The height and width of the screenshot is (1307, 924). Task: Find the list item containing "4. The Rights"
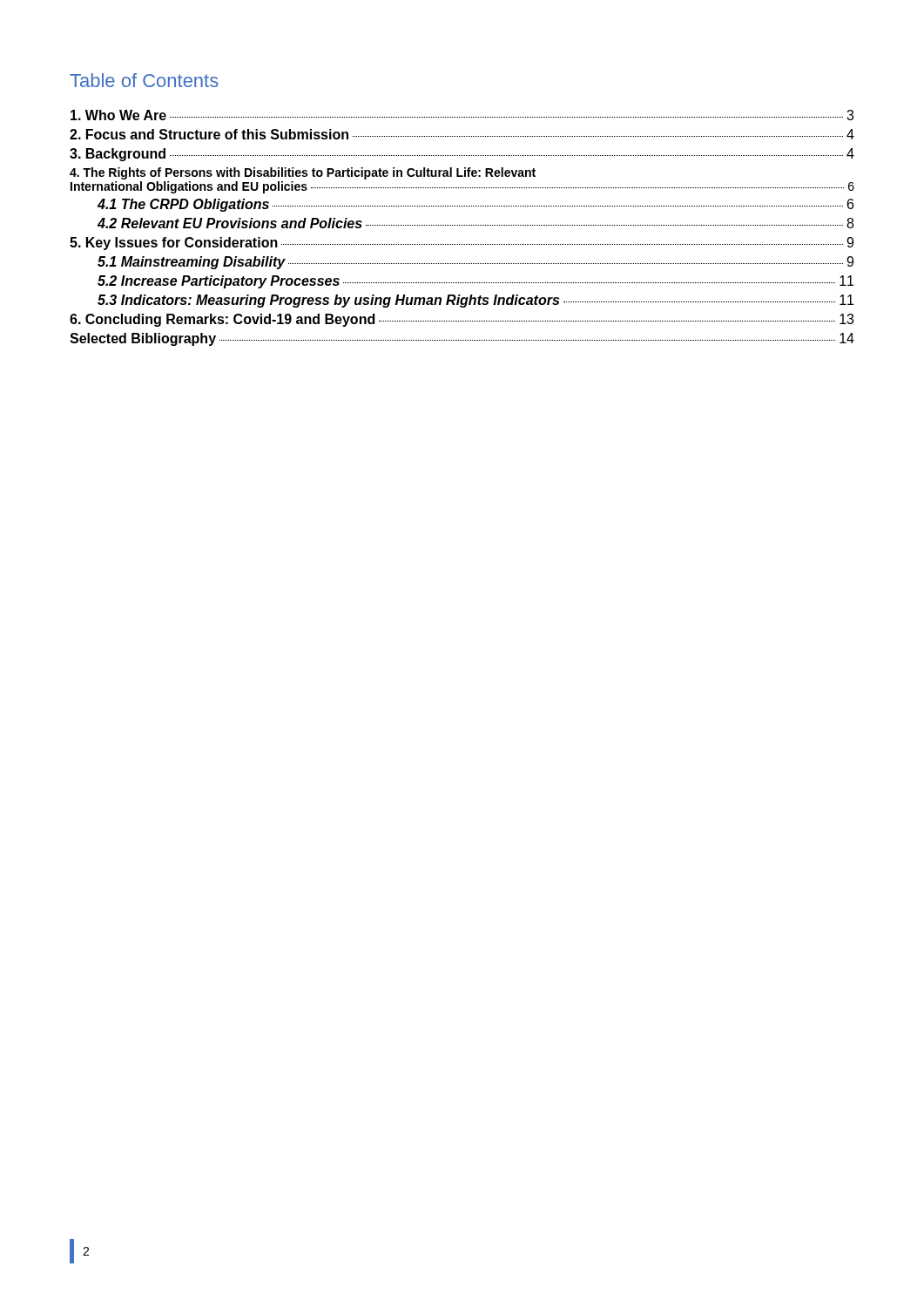[x=462, y=180]
